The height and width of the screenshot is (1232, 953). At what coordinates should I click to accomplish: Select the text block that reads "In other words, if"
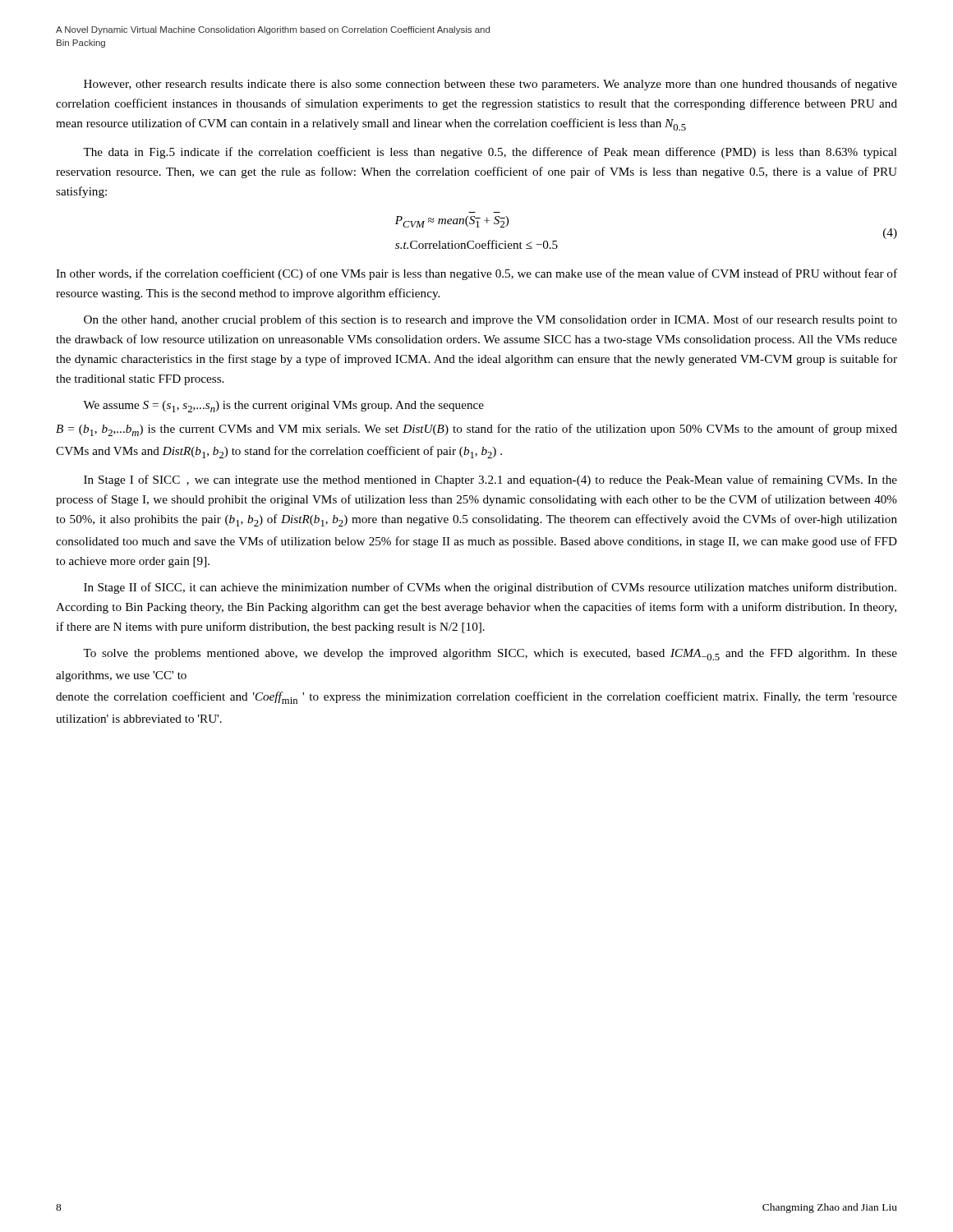point(476,283)
